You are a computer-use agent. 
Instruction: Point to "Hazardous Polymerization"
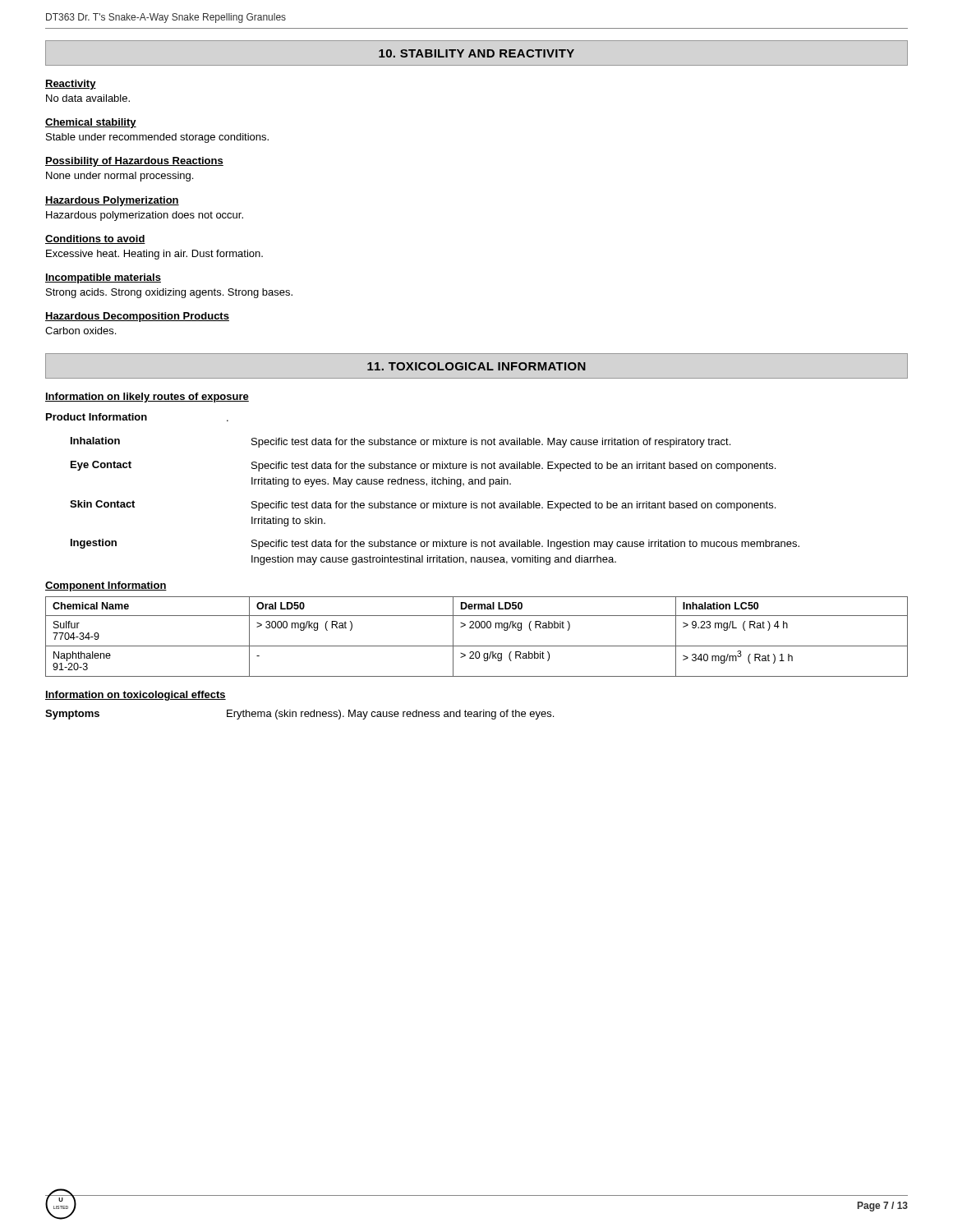112,200
